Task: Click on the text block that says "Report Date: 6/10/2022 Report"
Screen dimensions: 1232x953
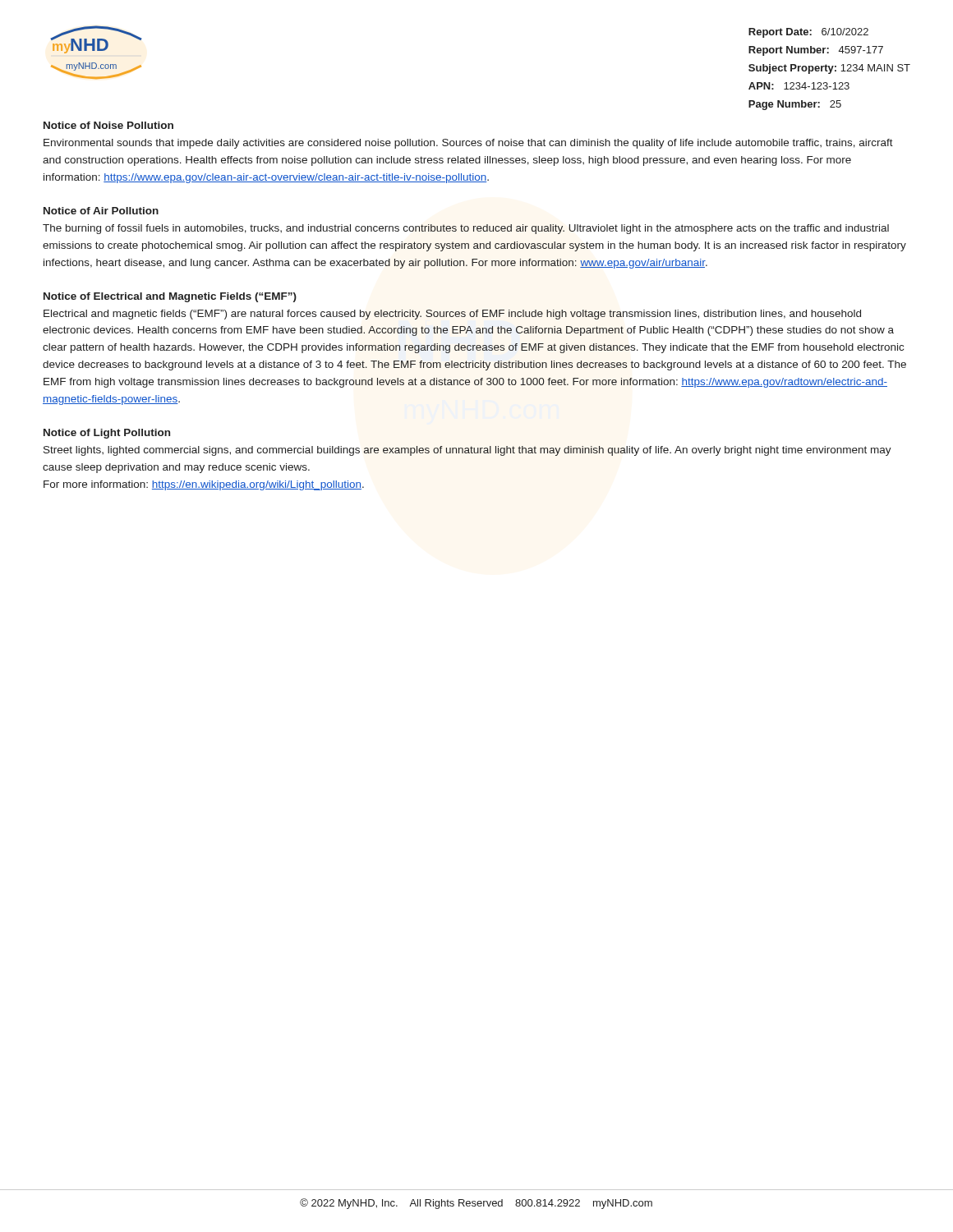Action: (829, 68)
